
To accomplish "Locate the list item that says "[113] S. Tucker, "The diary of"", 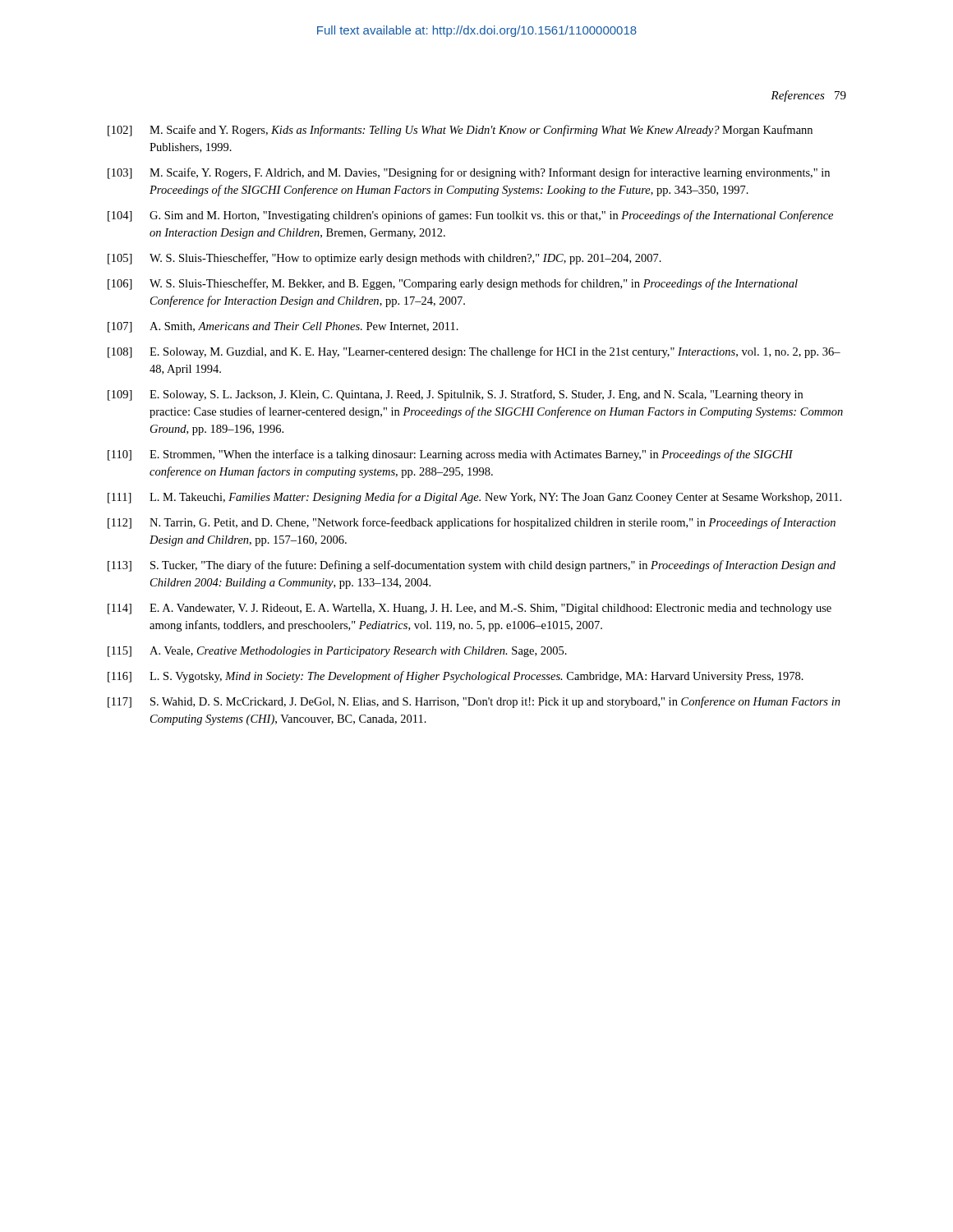I will [476, 574].
